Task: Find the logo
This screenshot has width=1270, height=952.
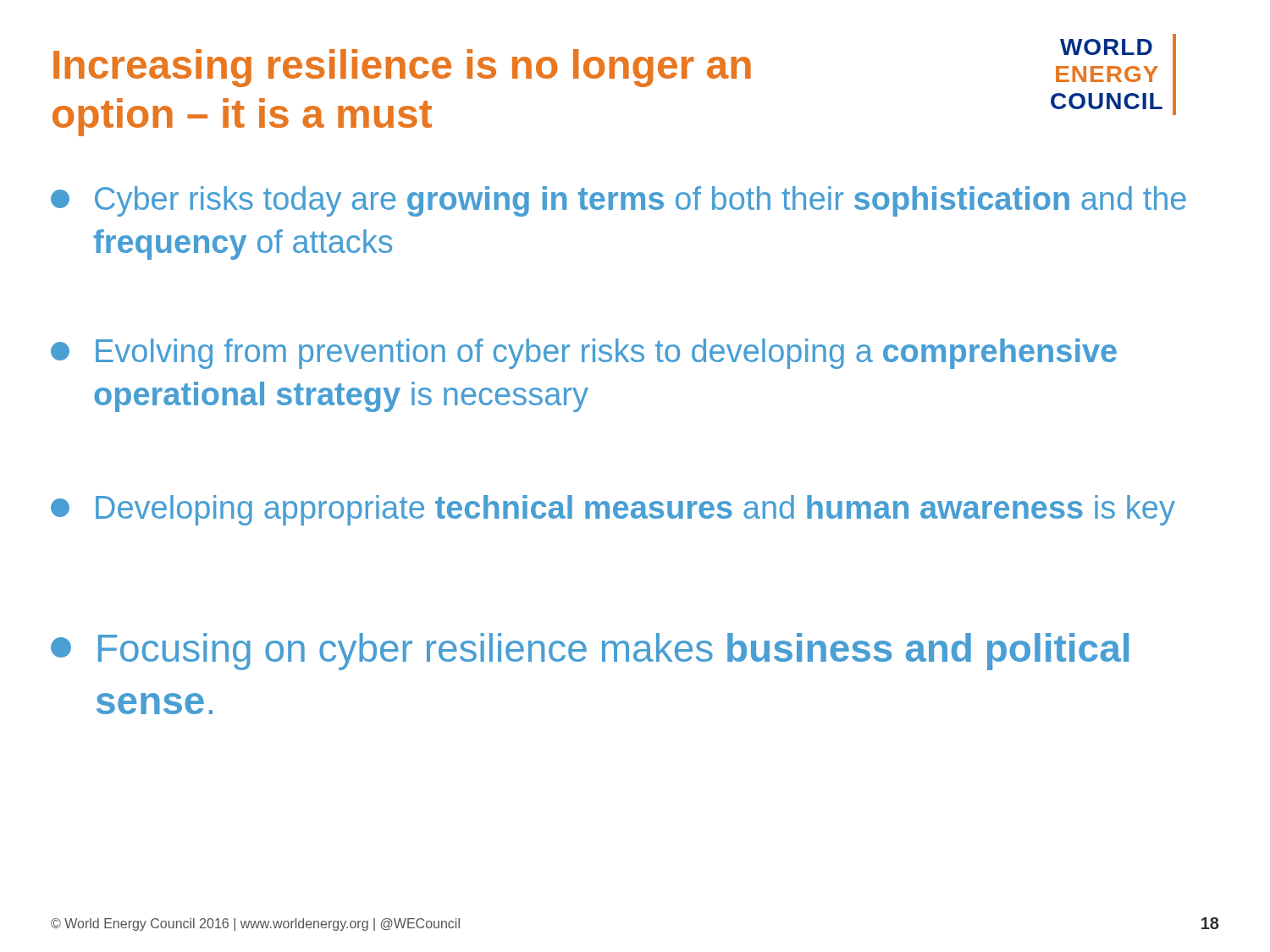Action: (1135, 74)
